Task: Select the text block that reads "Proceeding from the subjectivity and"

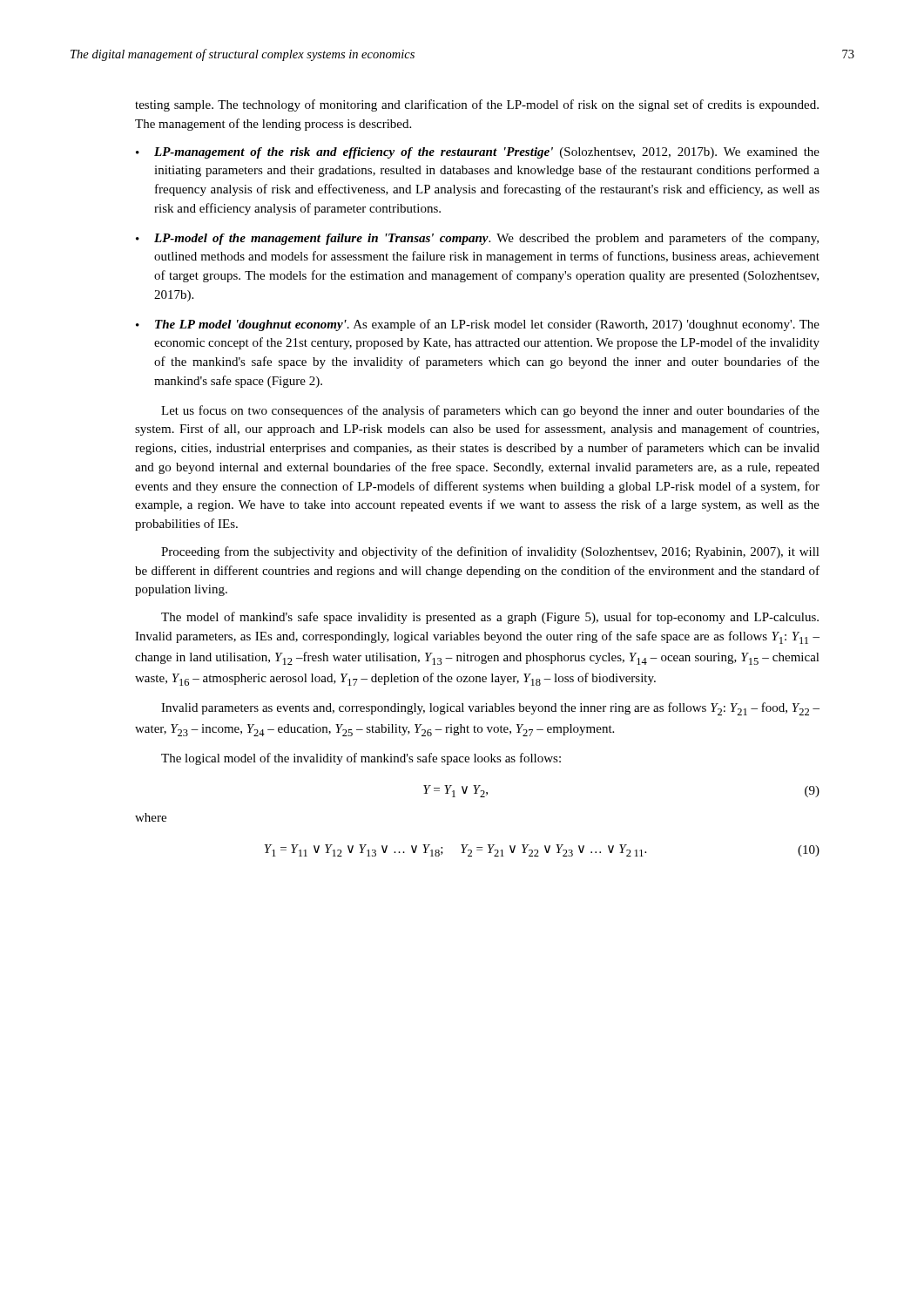Action: 477,570
